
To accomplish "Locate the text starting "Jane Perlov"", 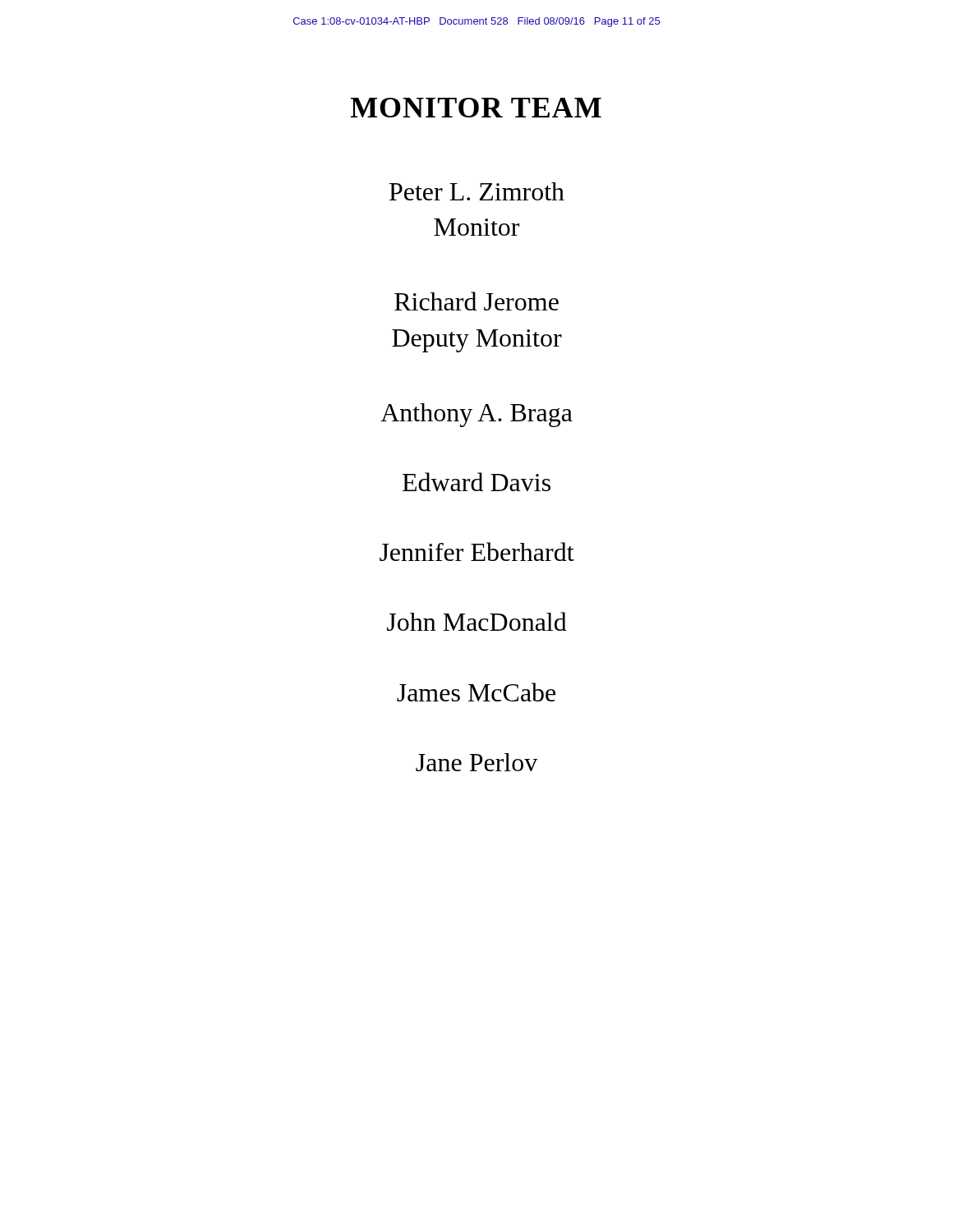I will tap(476, 762).
